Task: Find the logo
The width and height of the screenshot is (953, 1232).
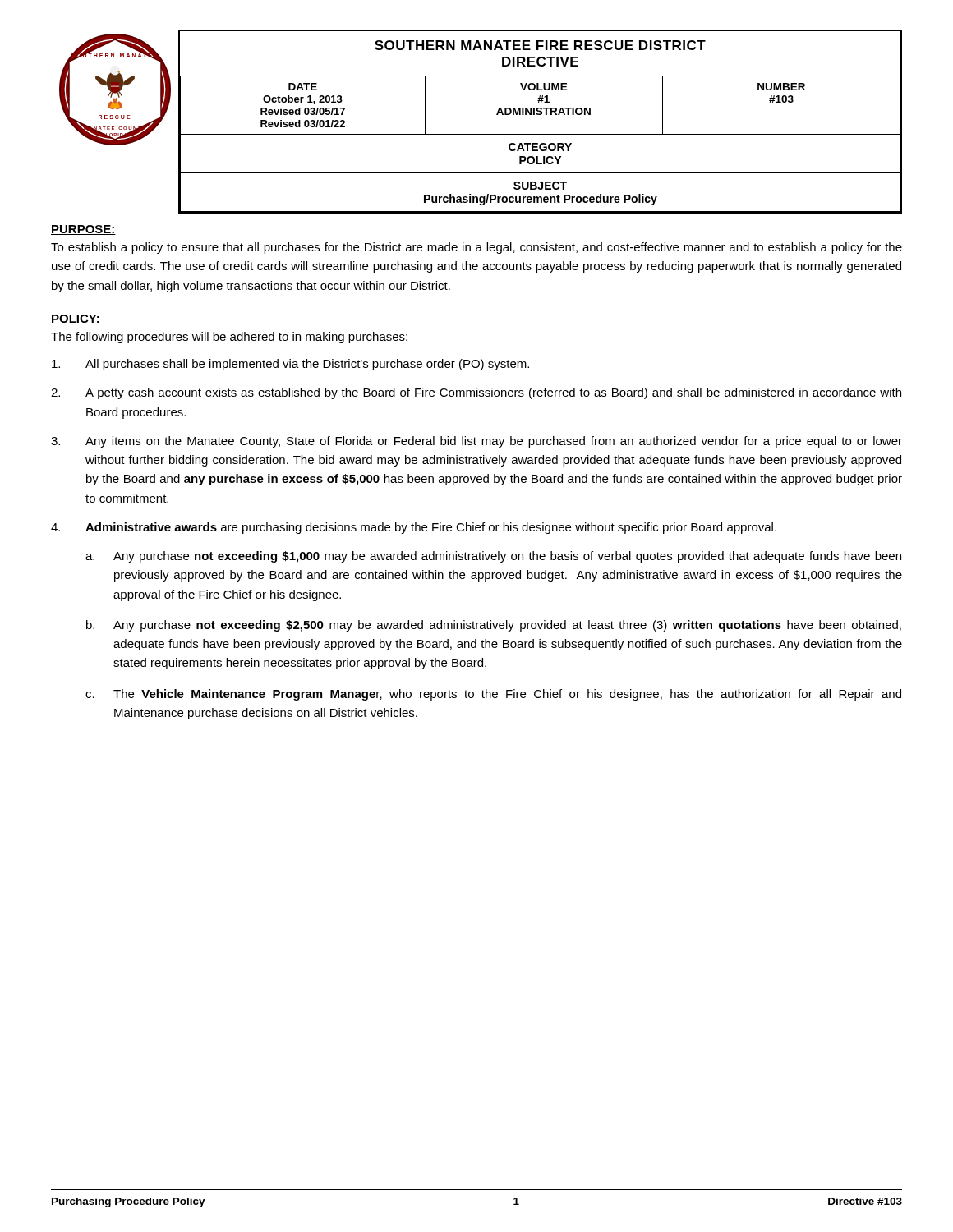Action: pos(115,88)
